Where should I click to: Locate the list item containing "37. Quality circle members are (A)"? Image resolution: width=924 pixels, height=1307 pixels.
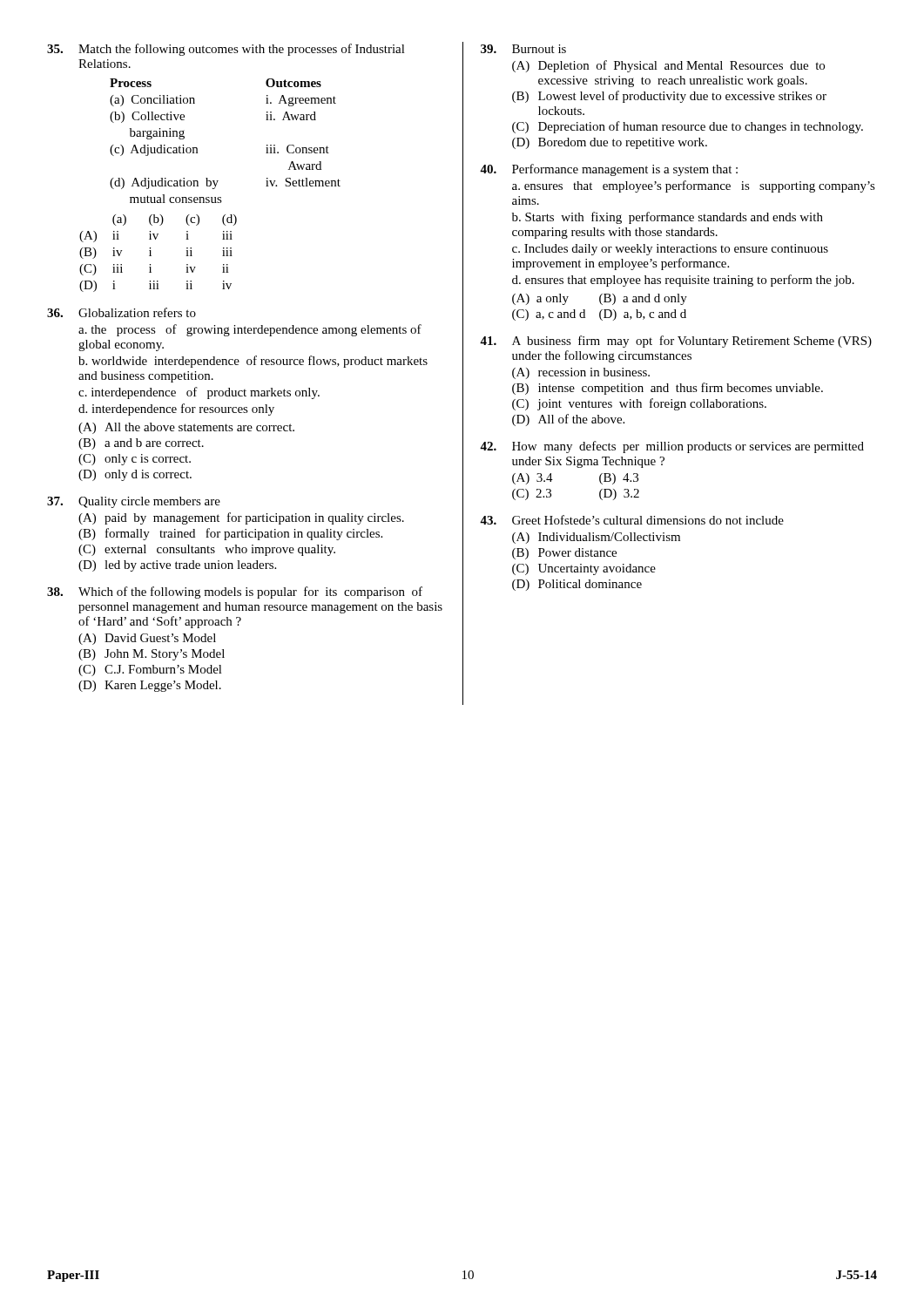coord(246,533)
